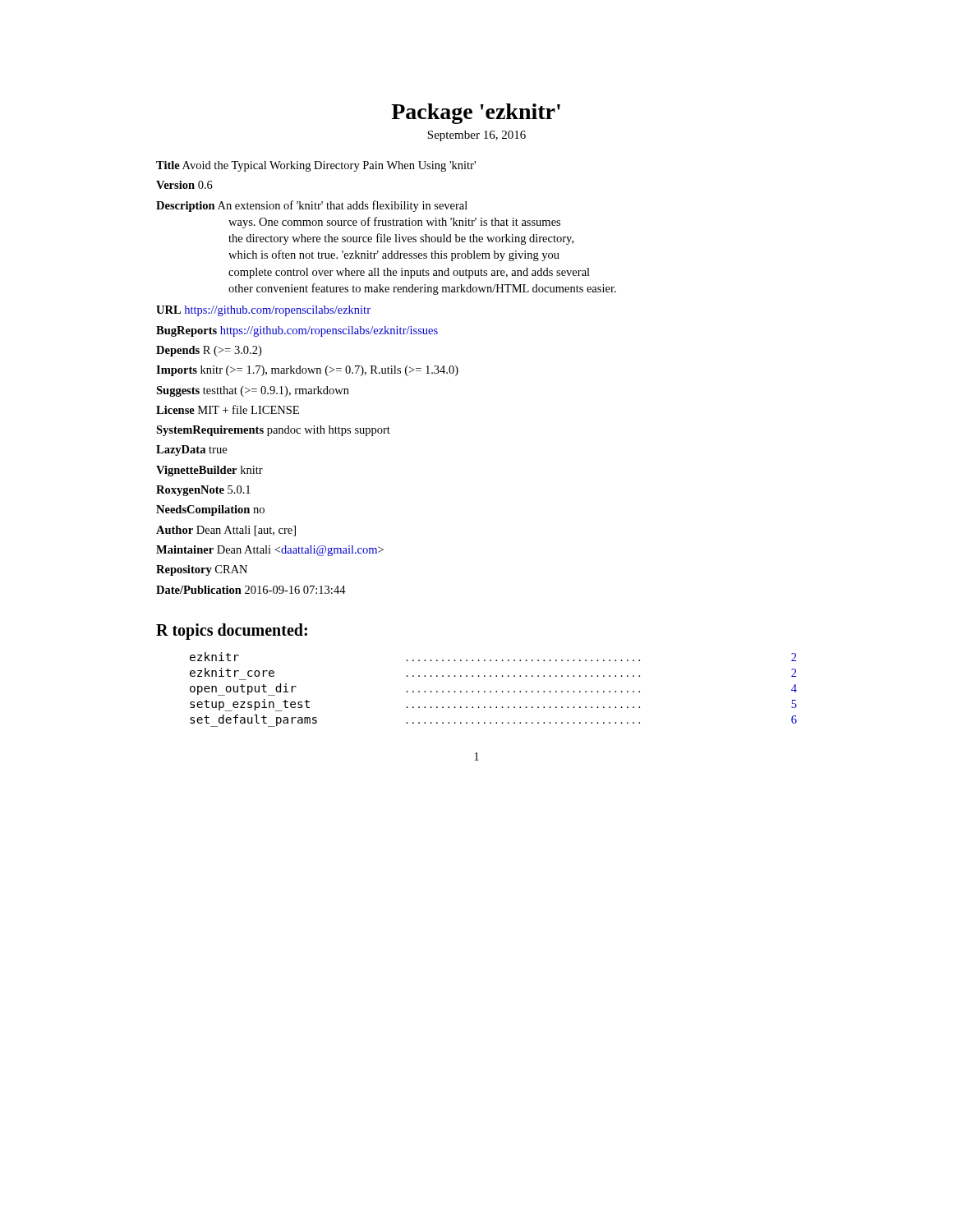This screenshot has width=953, height=1232.
Task: Locate the text "Maintainer Dean Attali"
Action: tap(270, 549)
